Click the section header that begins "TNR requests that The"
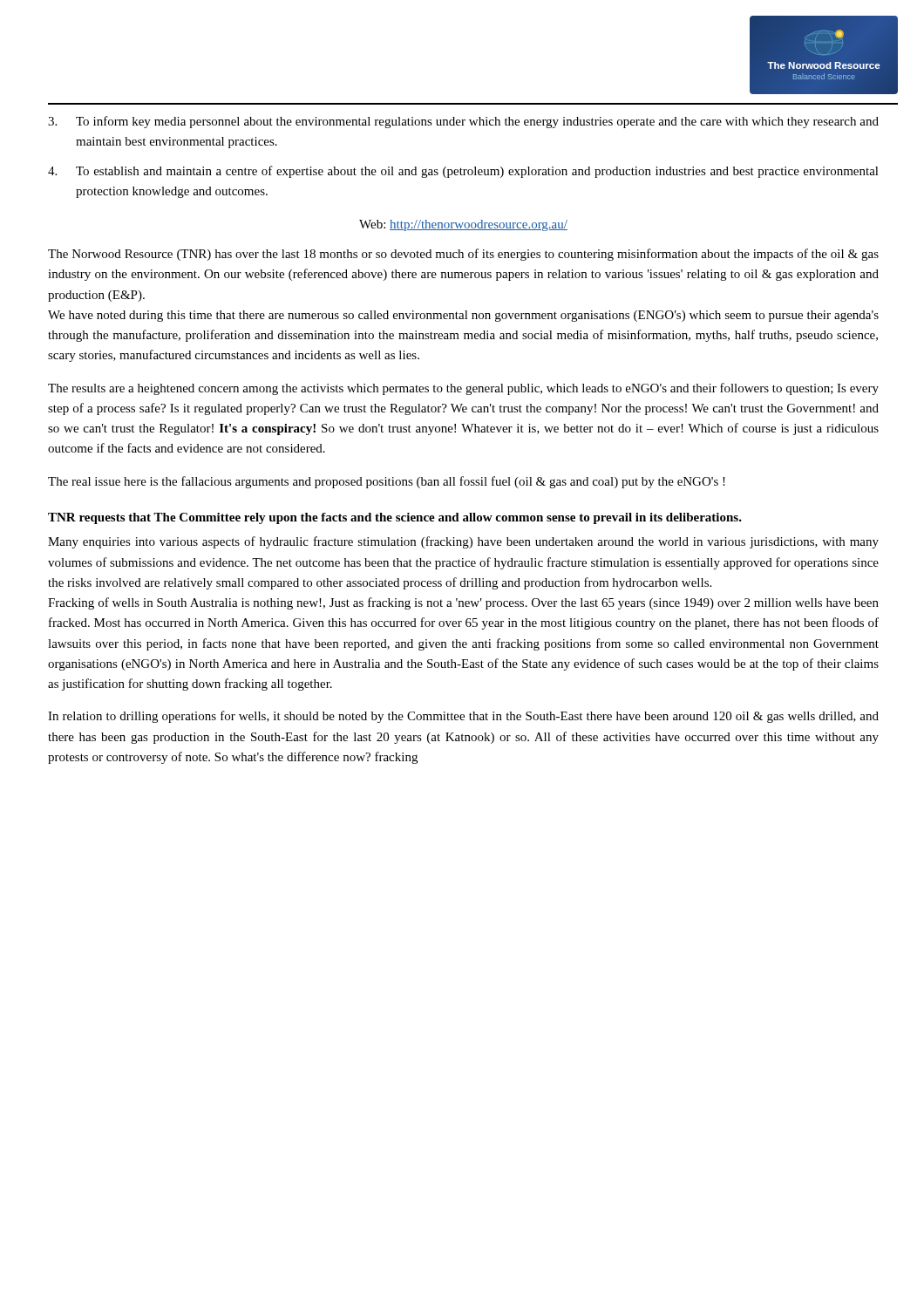Screen dimensions: 1308x924 coord(395,517)
